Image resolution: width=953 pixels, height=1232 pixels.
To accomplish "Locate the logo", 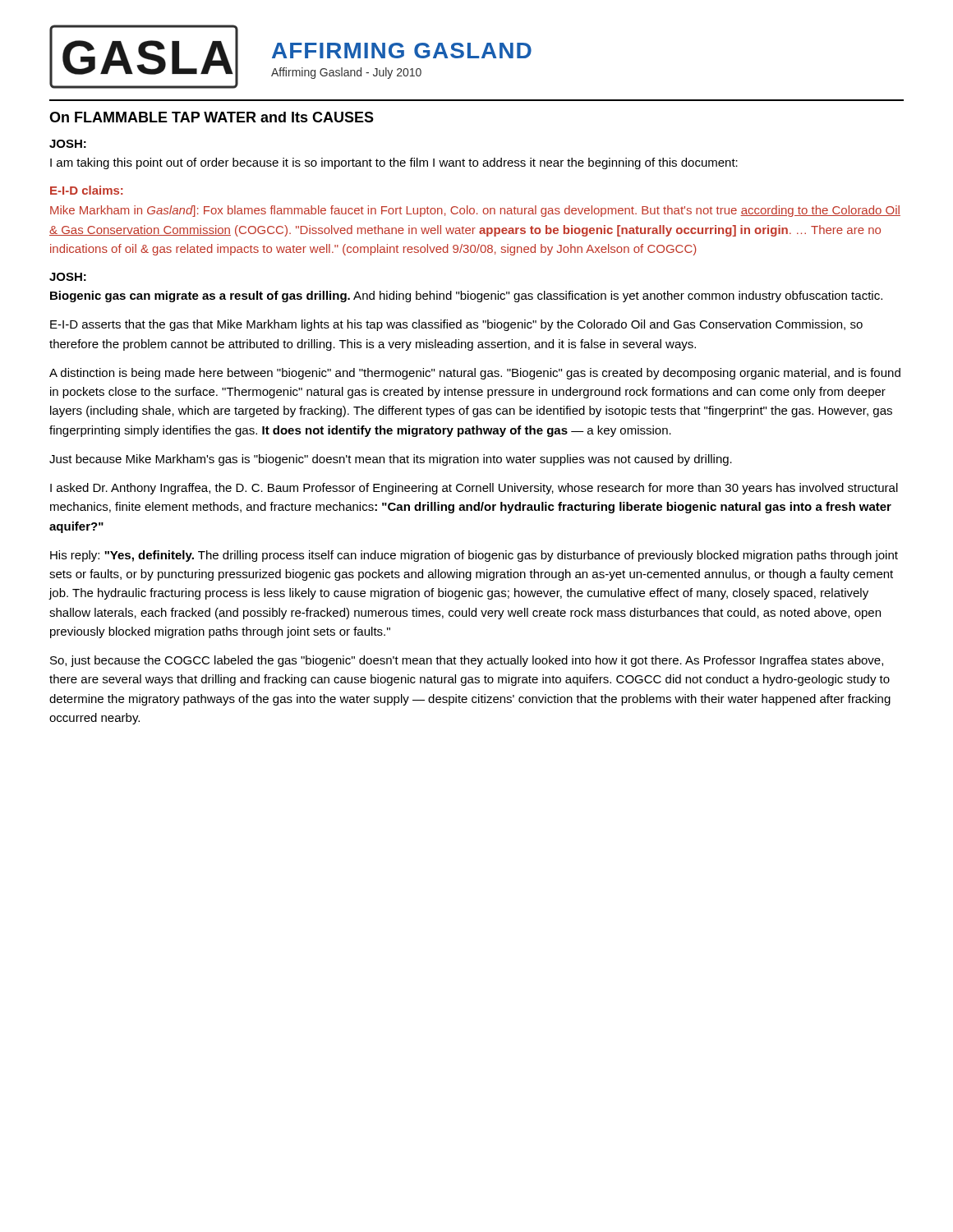I will (x=144, y=58).
